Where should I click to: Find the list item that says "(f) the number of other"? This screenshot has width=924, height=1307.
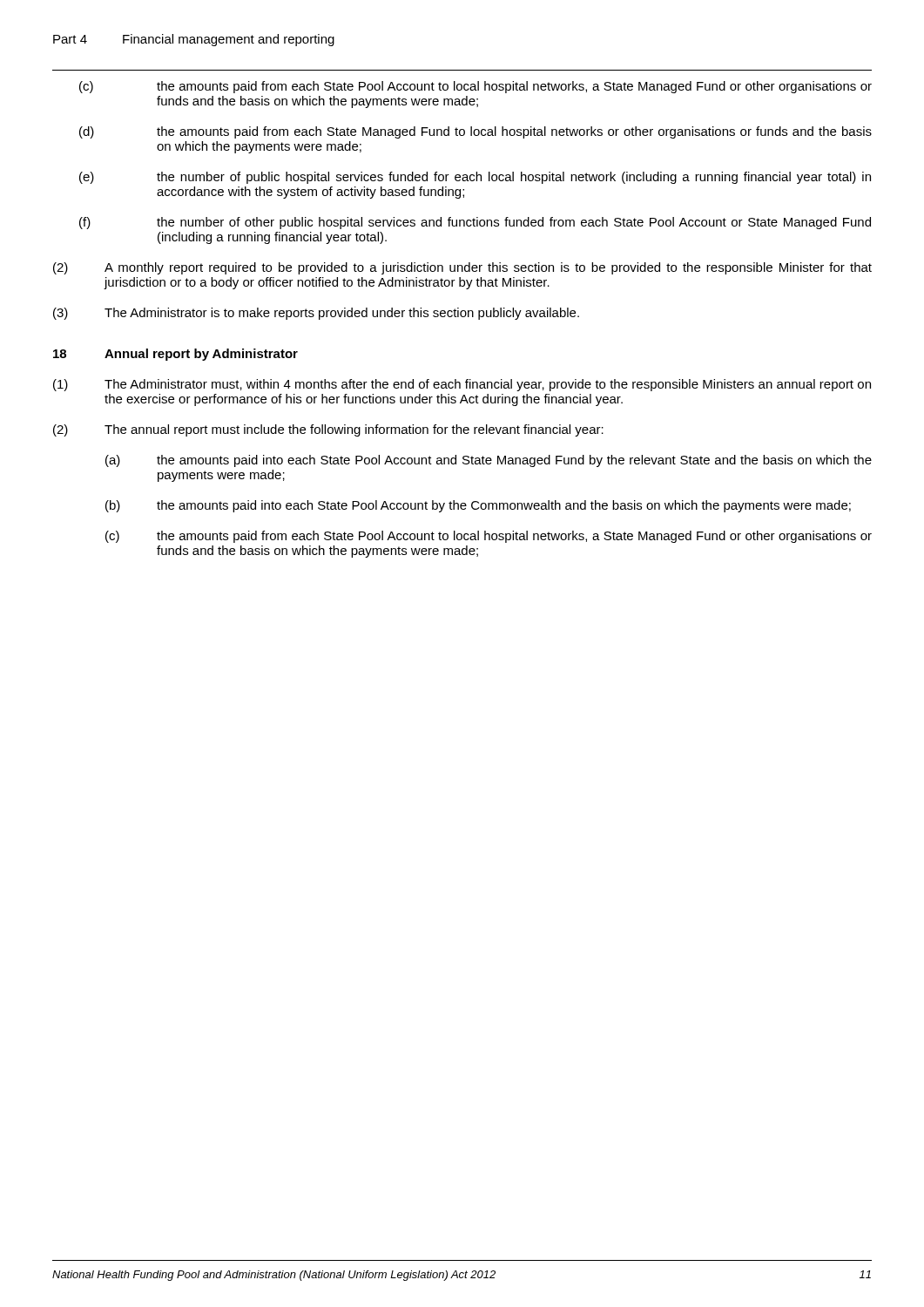[462, 229]
